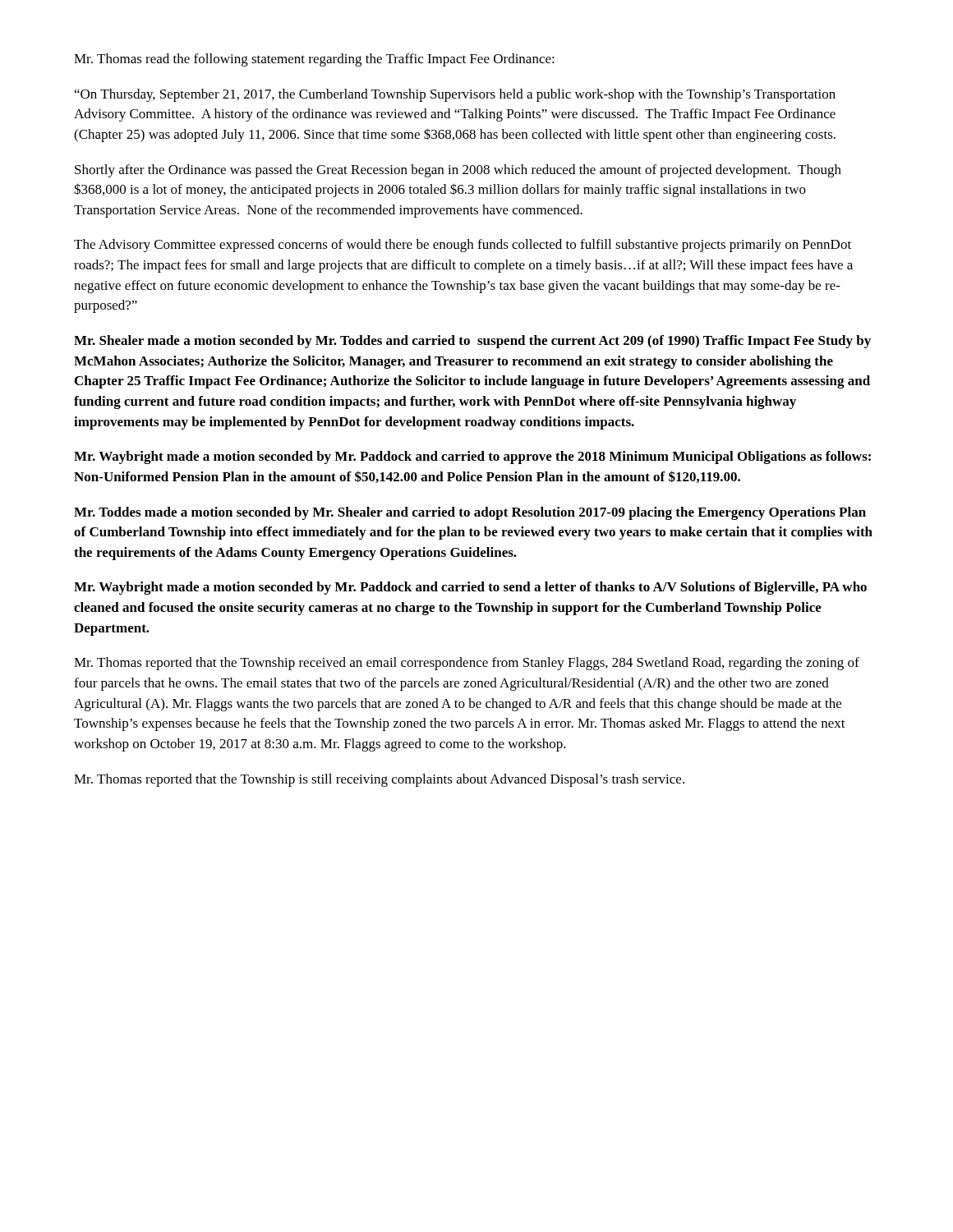
Task: Find the block on this page that starts "Mr. Shealer made a motion seconded by"
Action: [472, 381]
